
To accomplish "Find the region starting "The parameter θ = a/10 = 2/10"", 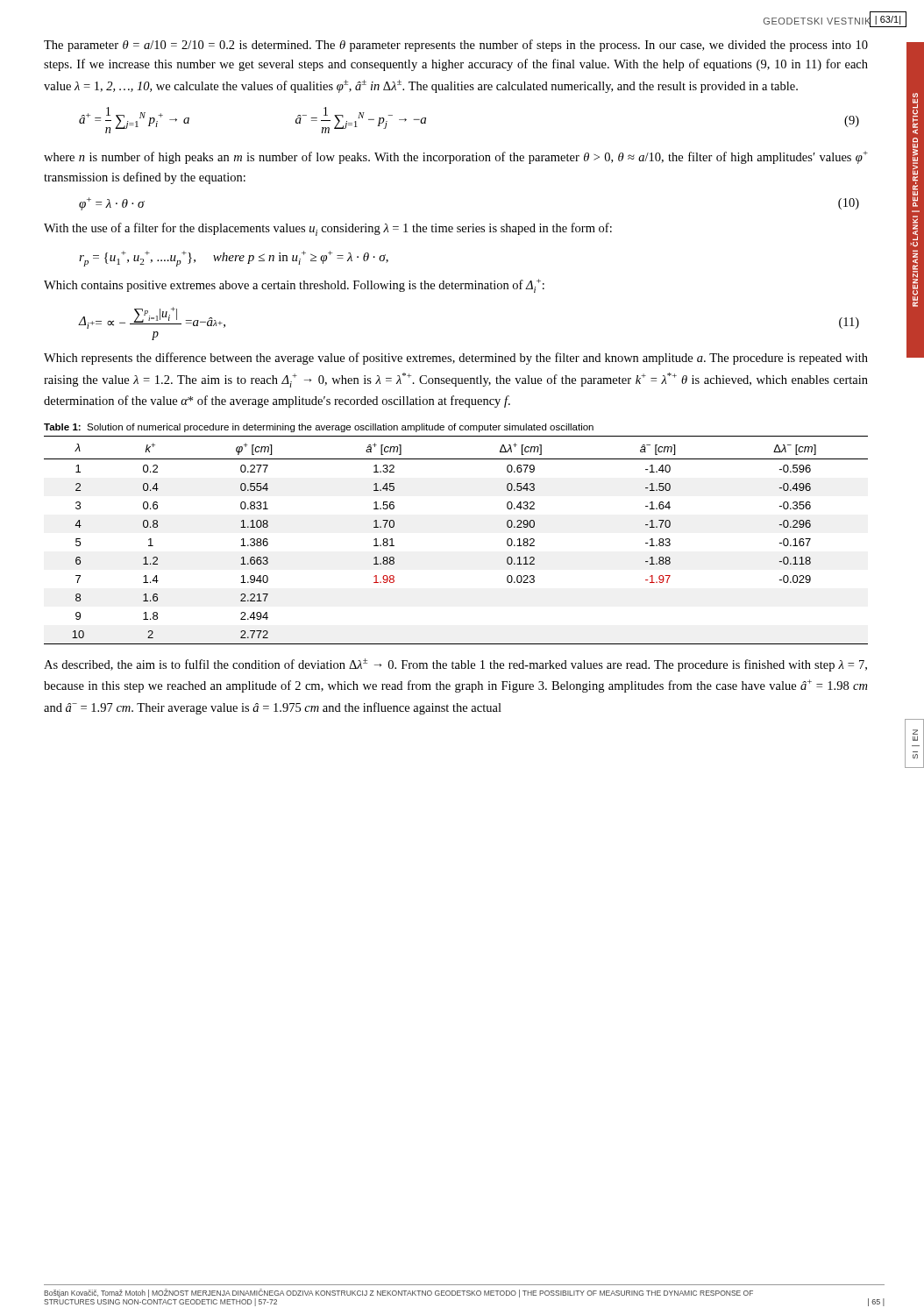I will tap(456, 65).
